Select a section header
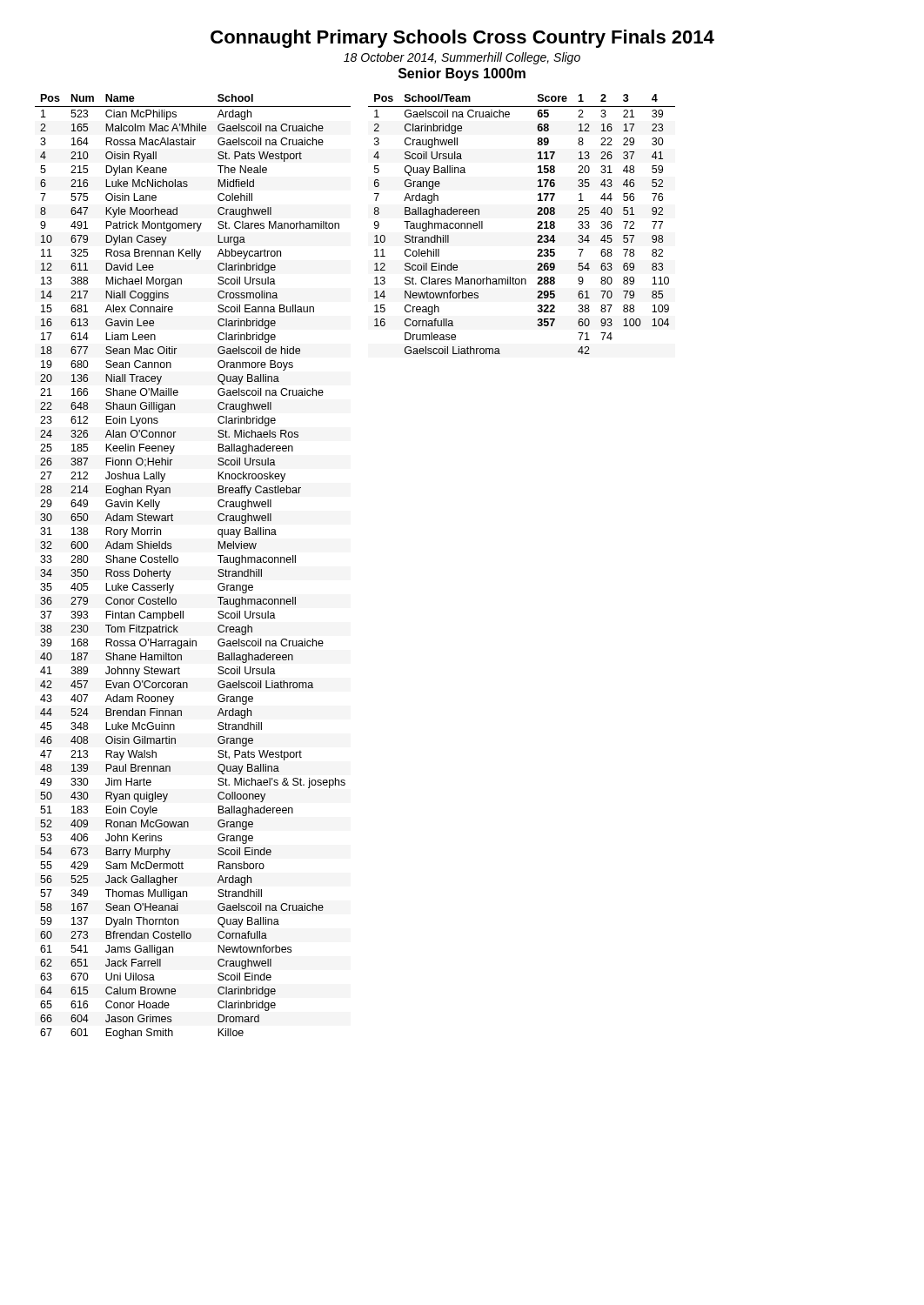Viewport: 924px width, 1305px height. pyautogui.click(x=462, y=74)
